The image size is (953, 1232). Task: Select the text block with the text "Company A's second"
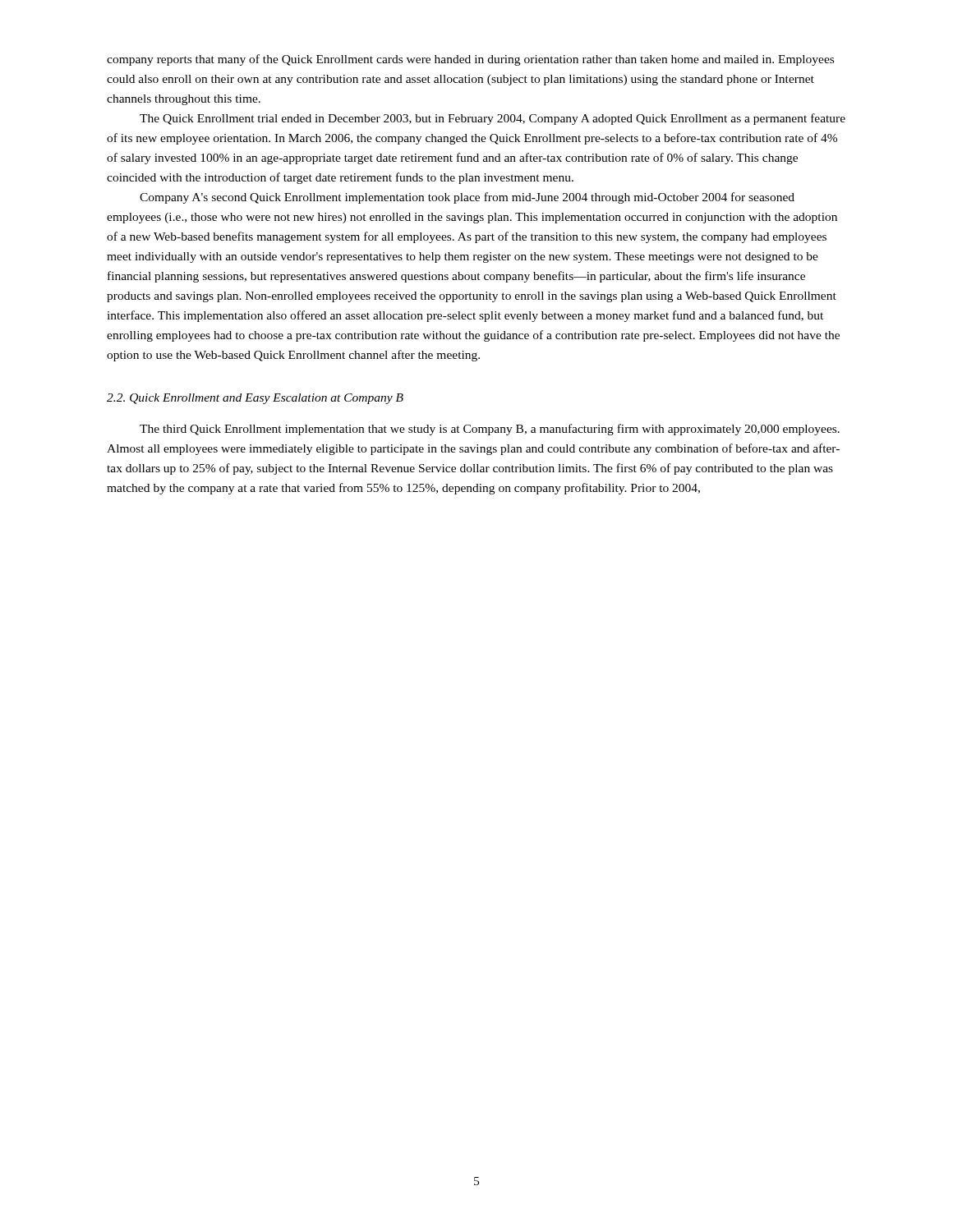tap(476, 276)
